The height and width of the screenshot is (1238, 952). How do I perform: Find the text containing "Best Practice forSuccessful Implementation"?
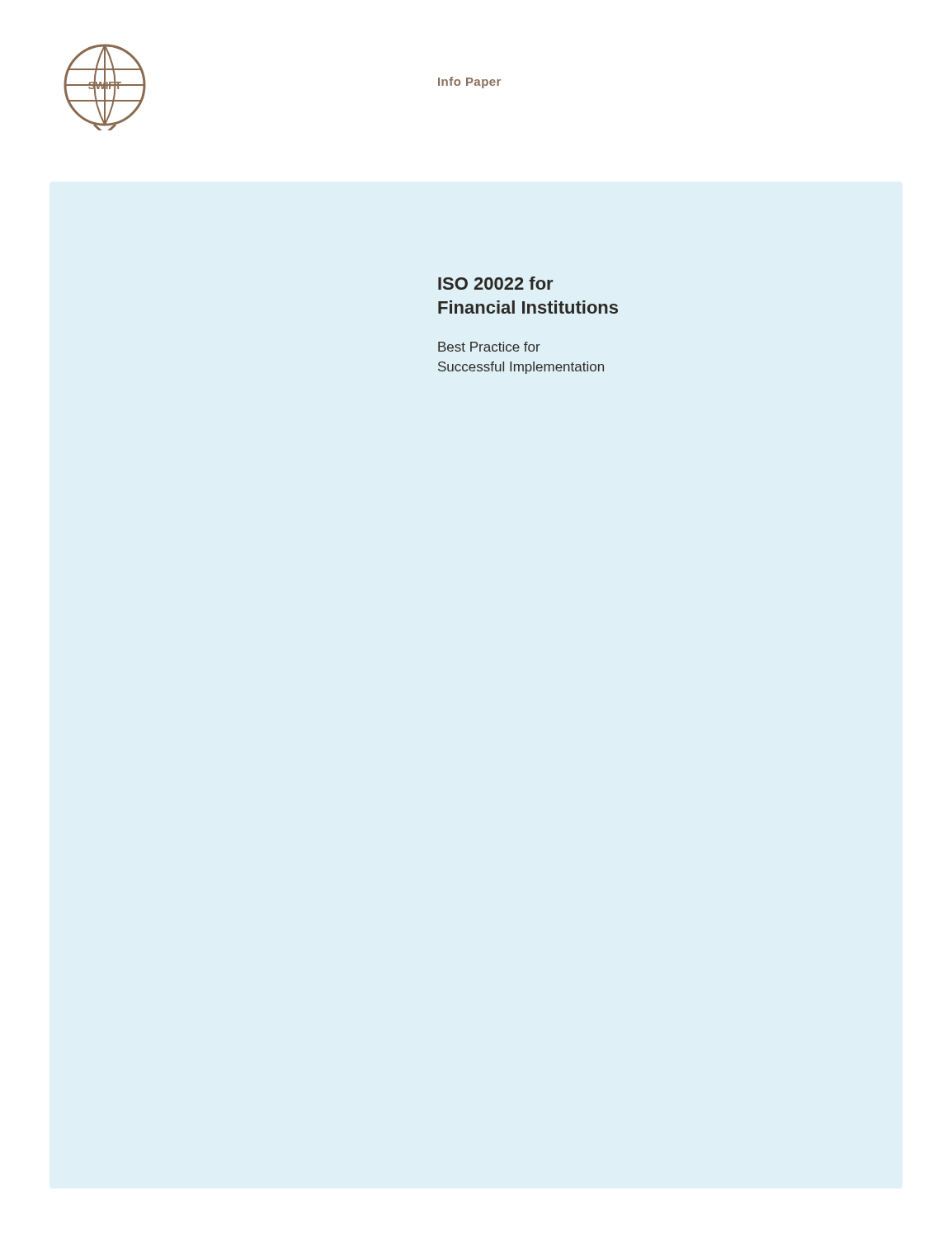coord(528,357)
